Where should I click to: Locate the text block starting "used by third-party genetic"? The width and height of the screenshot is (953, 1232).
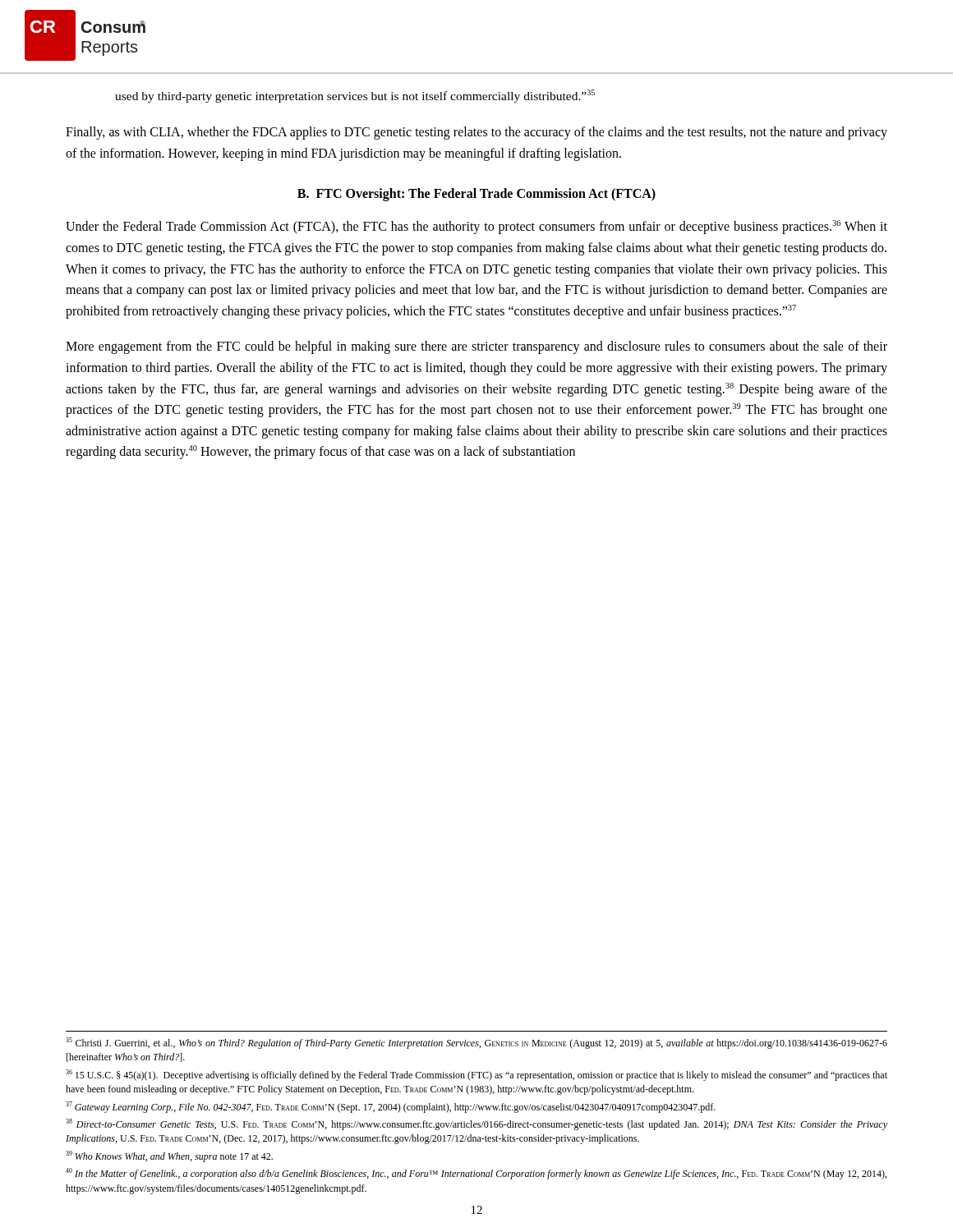point(355,95)
